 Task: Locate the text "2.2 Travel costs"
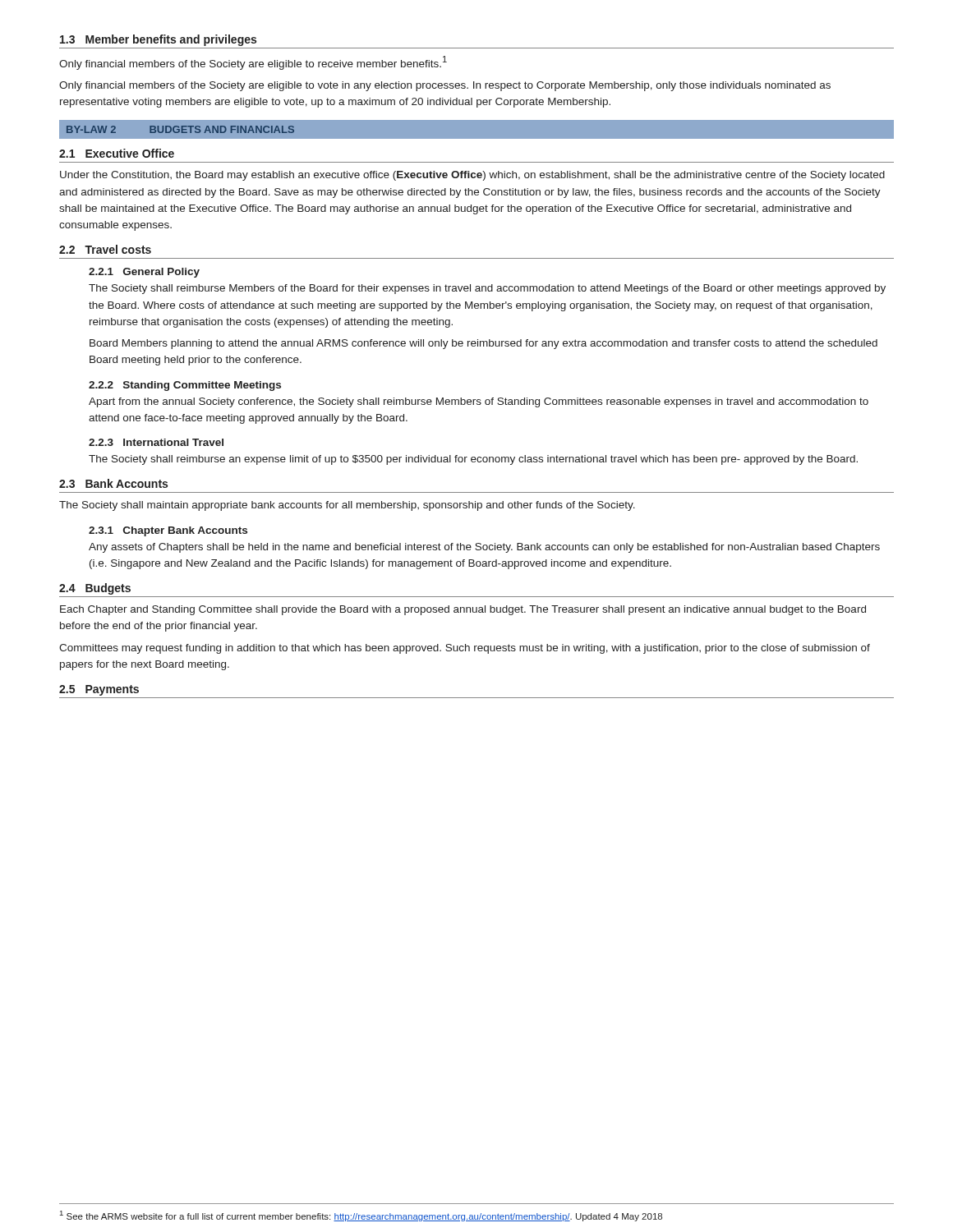tap(476, 251)
